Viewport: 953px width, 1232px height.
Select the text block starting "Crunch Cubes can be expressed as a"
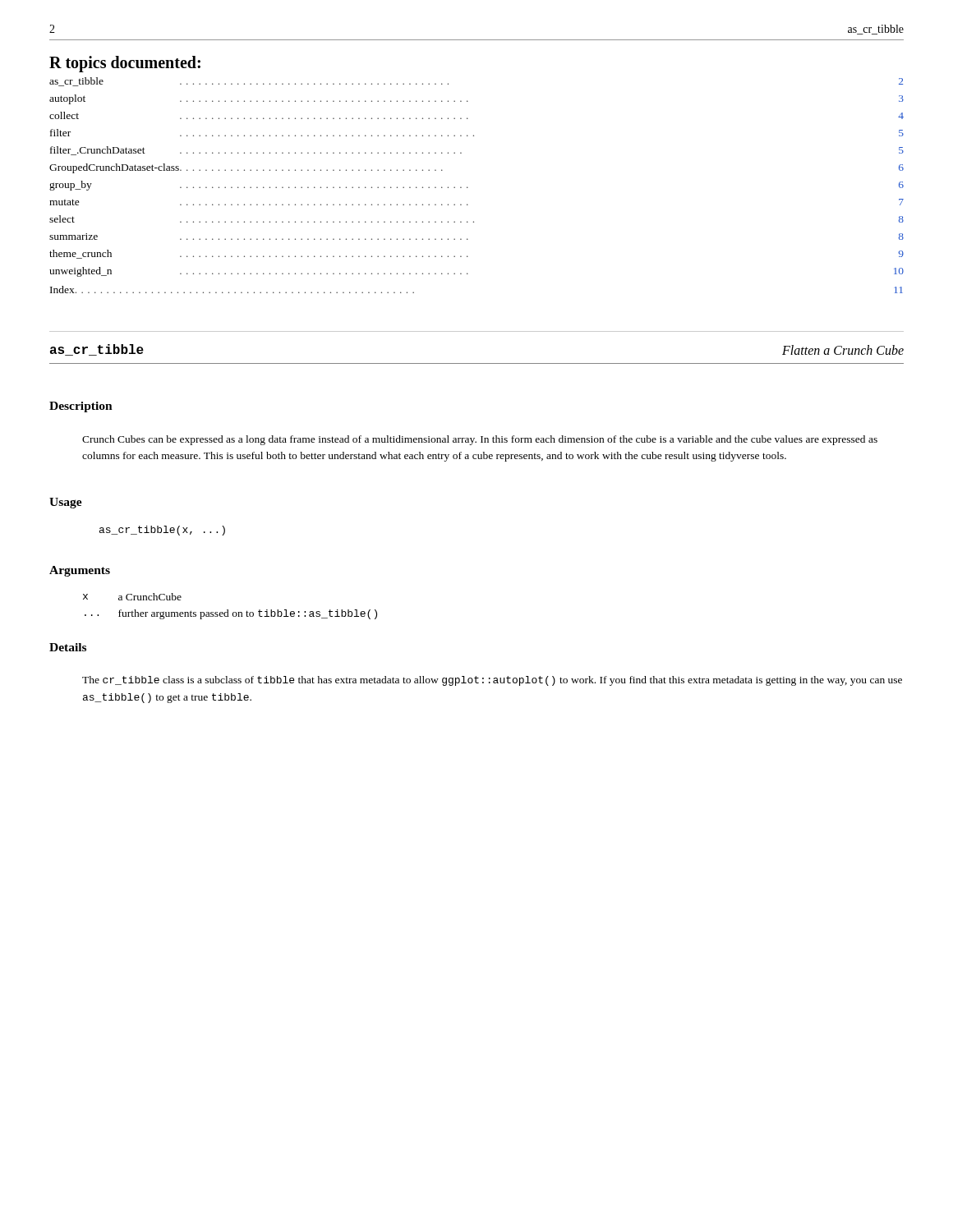coord(493,448)
